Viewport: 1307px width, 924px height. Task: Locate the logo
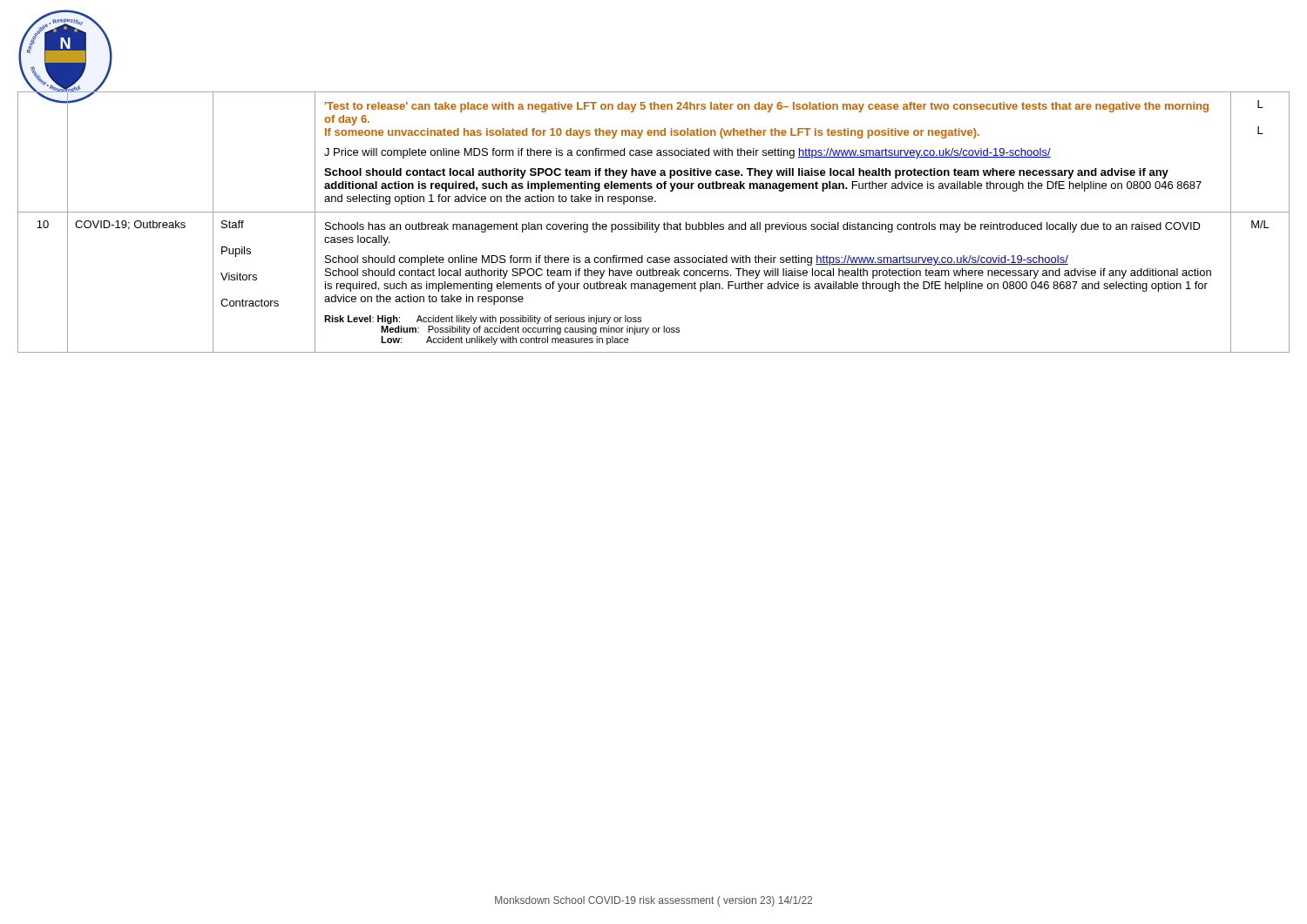(70, 52)
